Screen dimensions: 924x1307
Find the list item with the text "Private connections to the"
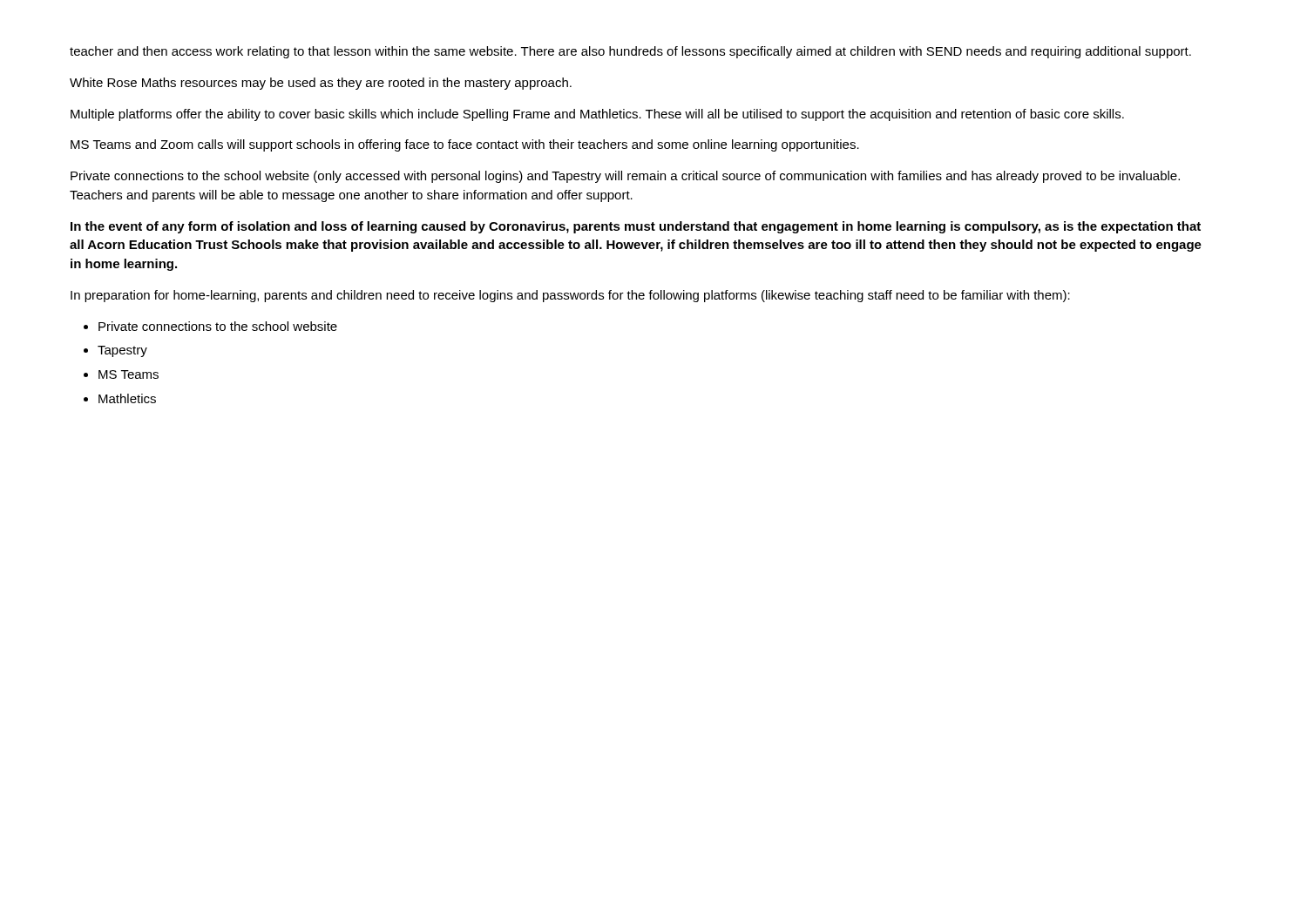tap(217, 326)
